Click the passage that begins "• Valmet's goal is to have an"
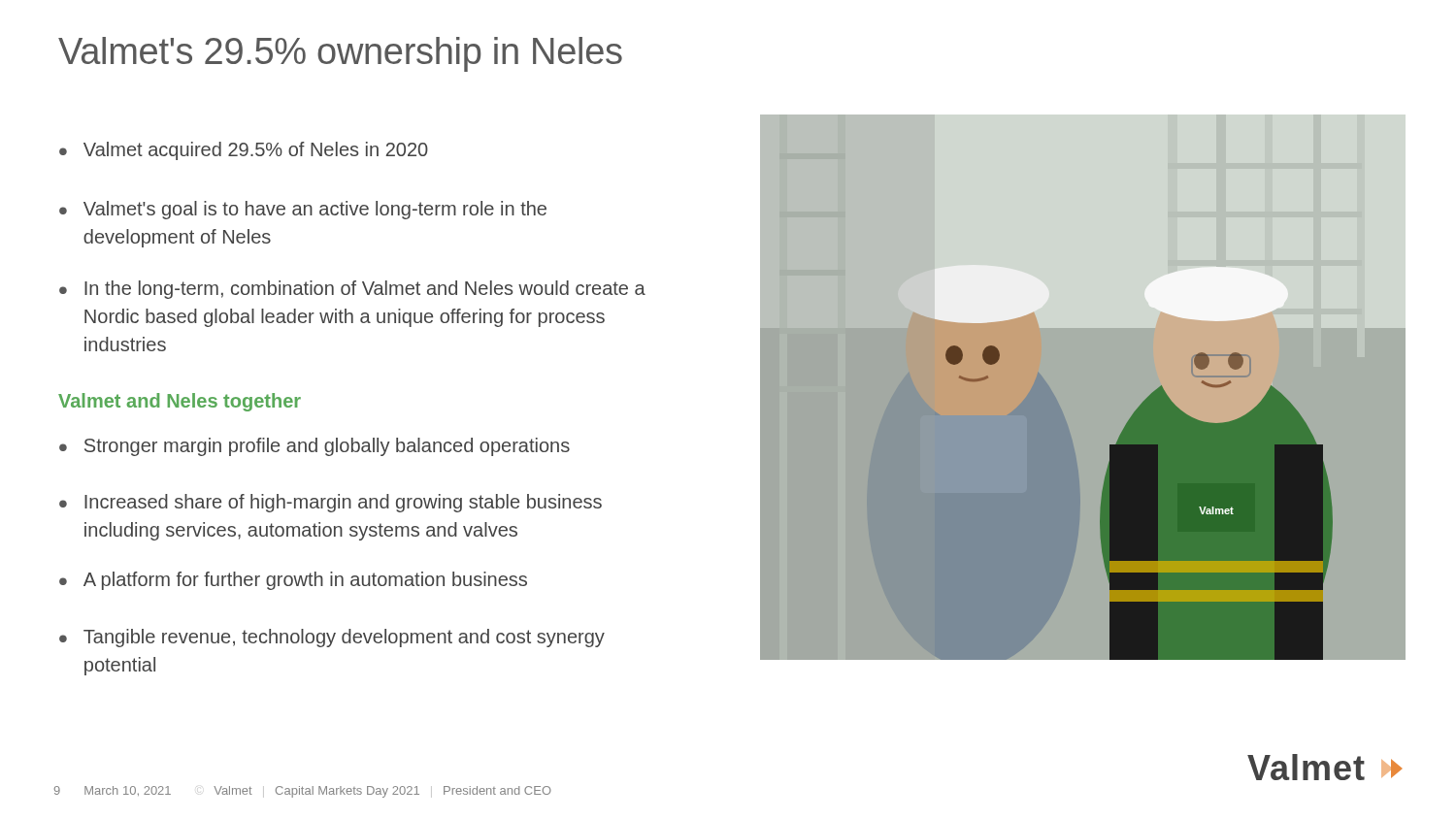This screenshot has height=819, width=1456. pos(303,223)
